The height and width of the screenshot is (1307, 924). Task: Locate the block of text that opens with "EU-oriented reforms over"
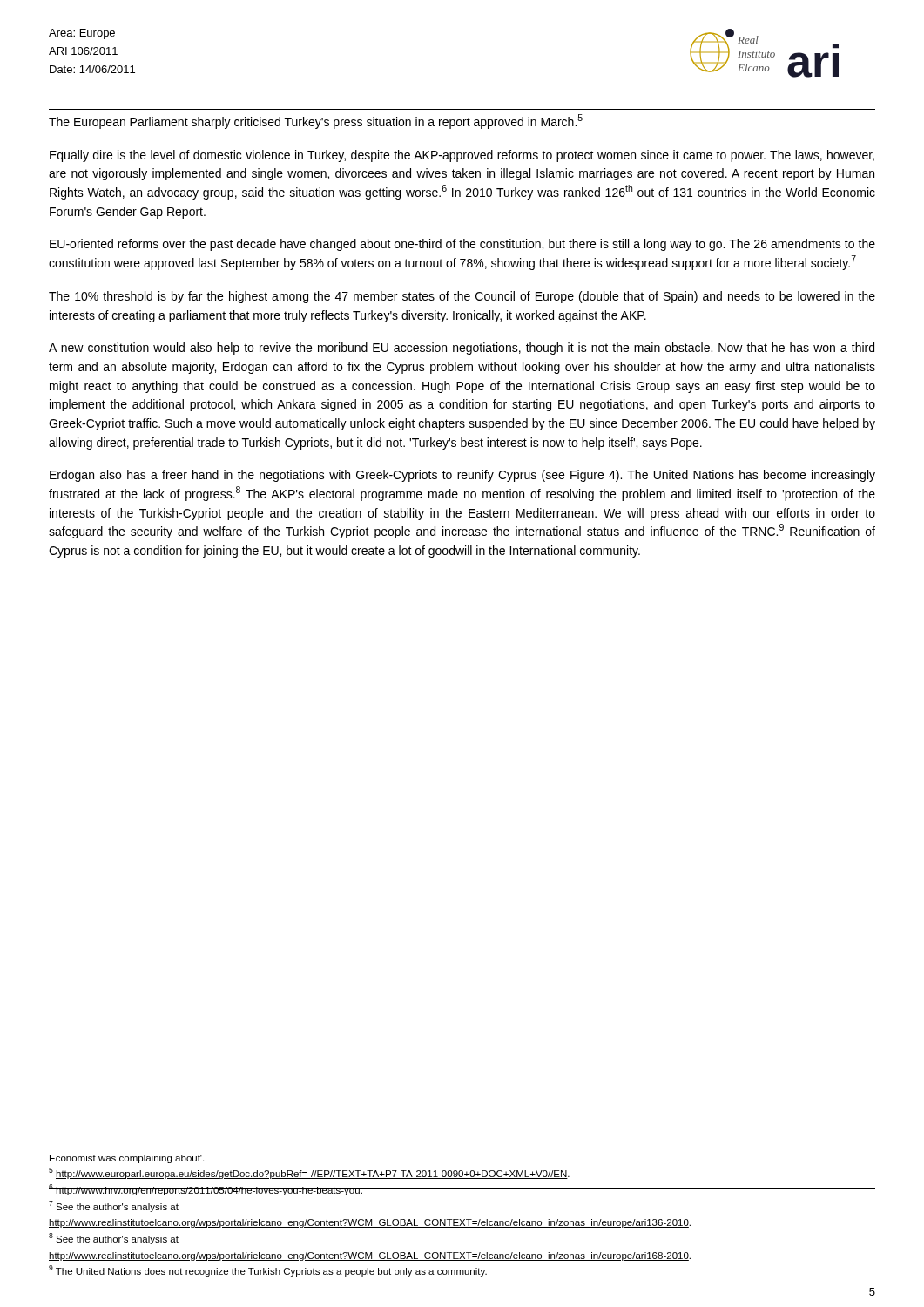(462, 254)
